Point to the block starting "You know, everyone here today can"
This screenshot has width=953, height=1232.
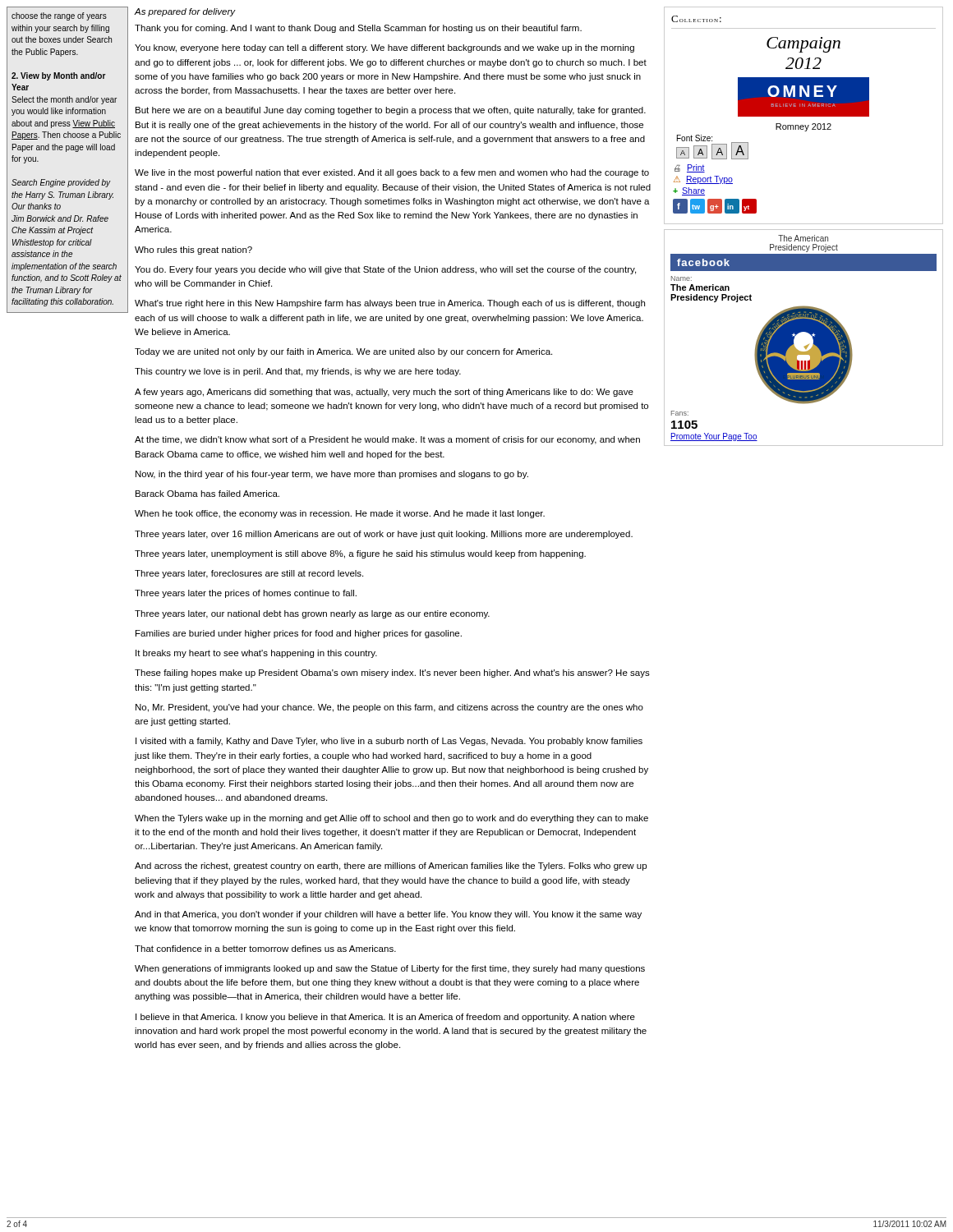[391, 69]
